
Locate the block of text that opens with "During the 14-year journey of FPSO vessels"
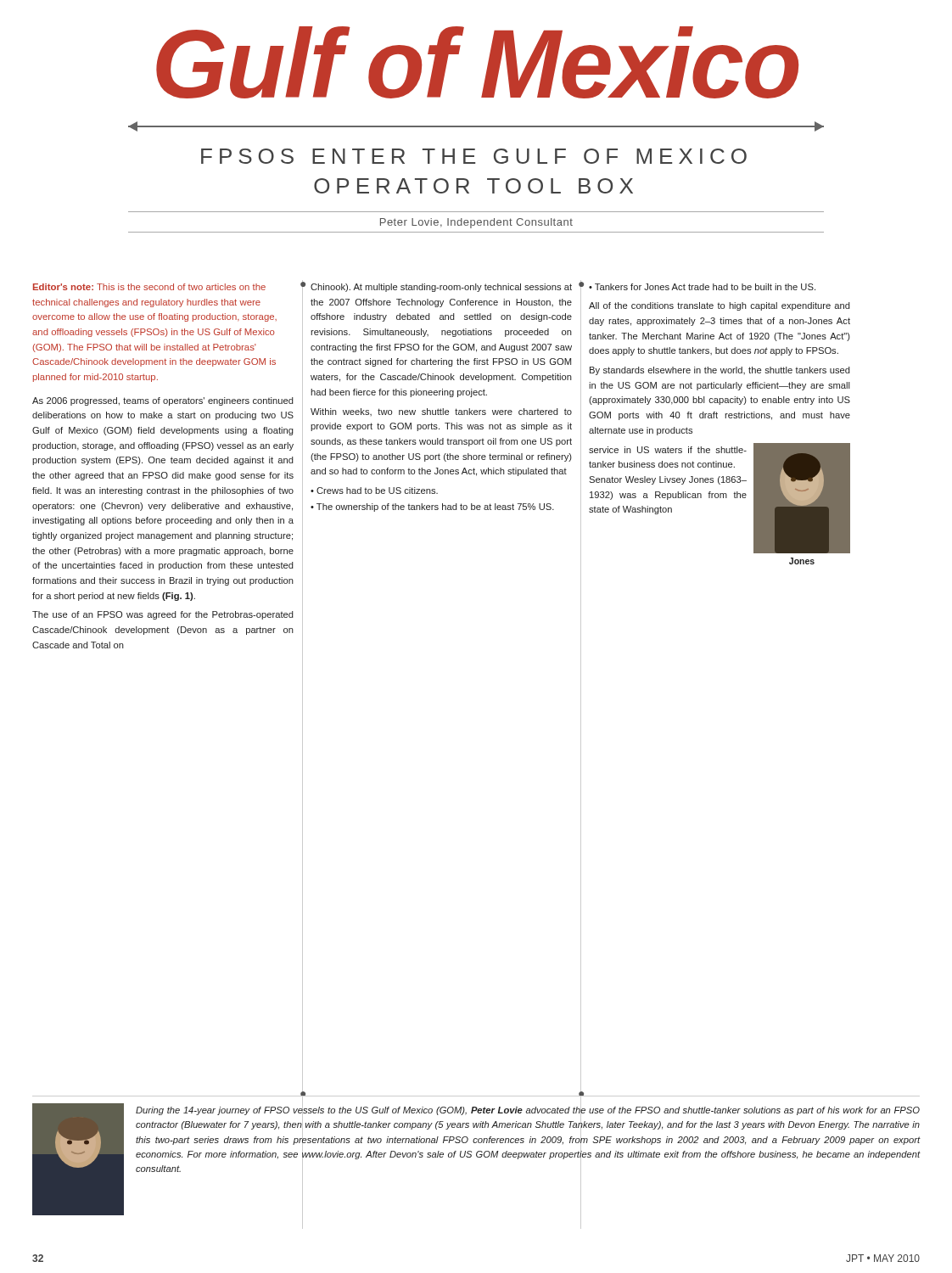528,1140
